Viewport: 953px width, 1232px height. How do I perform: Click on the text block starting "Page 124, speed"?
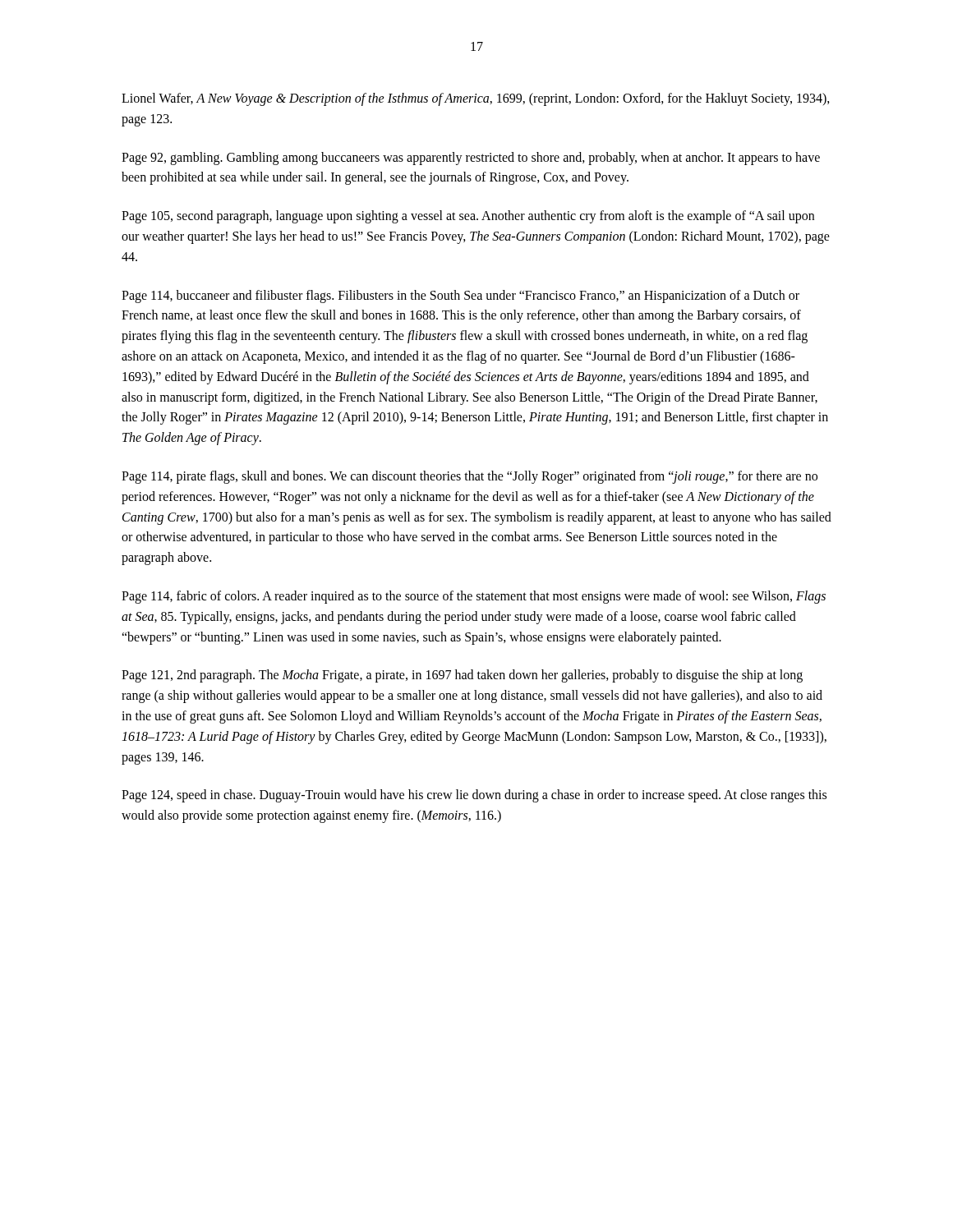coord(474,805)
